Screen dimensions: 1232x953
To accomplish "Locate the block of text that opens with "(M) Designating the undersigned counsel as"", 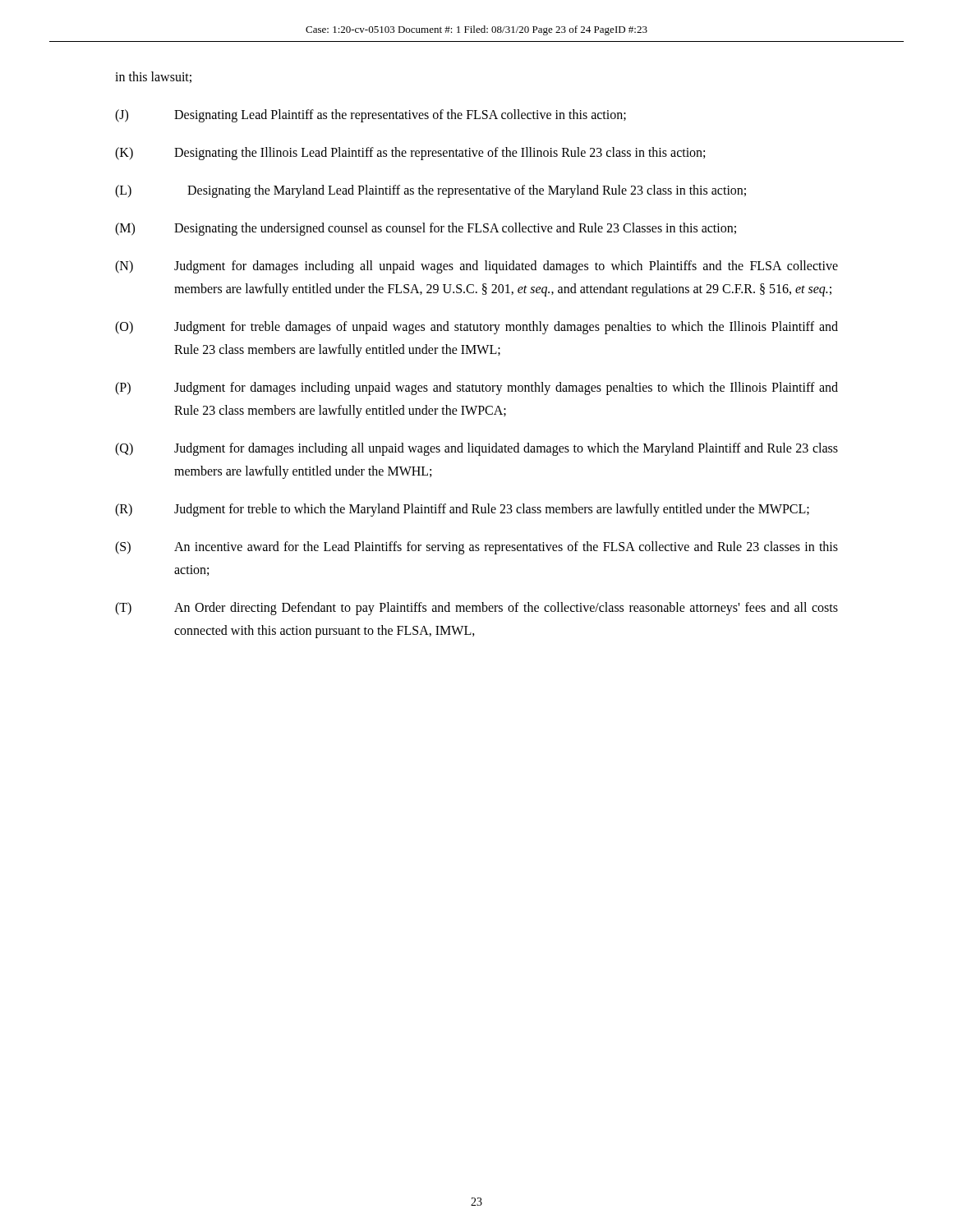I will 476,228.
